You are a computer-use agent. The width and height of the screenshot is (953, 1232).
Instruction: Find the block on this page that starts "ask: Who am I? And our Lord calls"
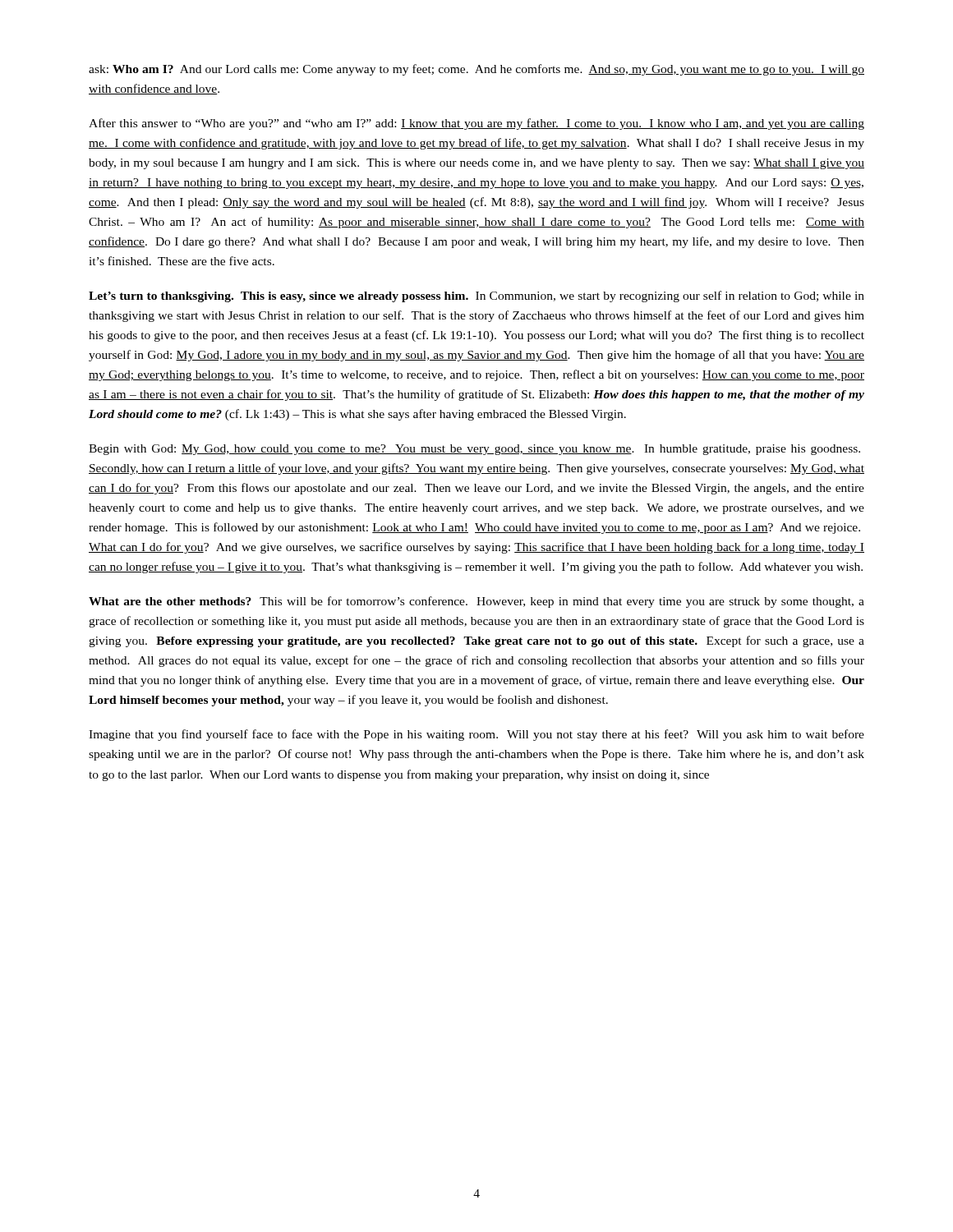[x=476, y=78]
